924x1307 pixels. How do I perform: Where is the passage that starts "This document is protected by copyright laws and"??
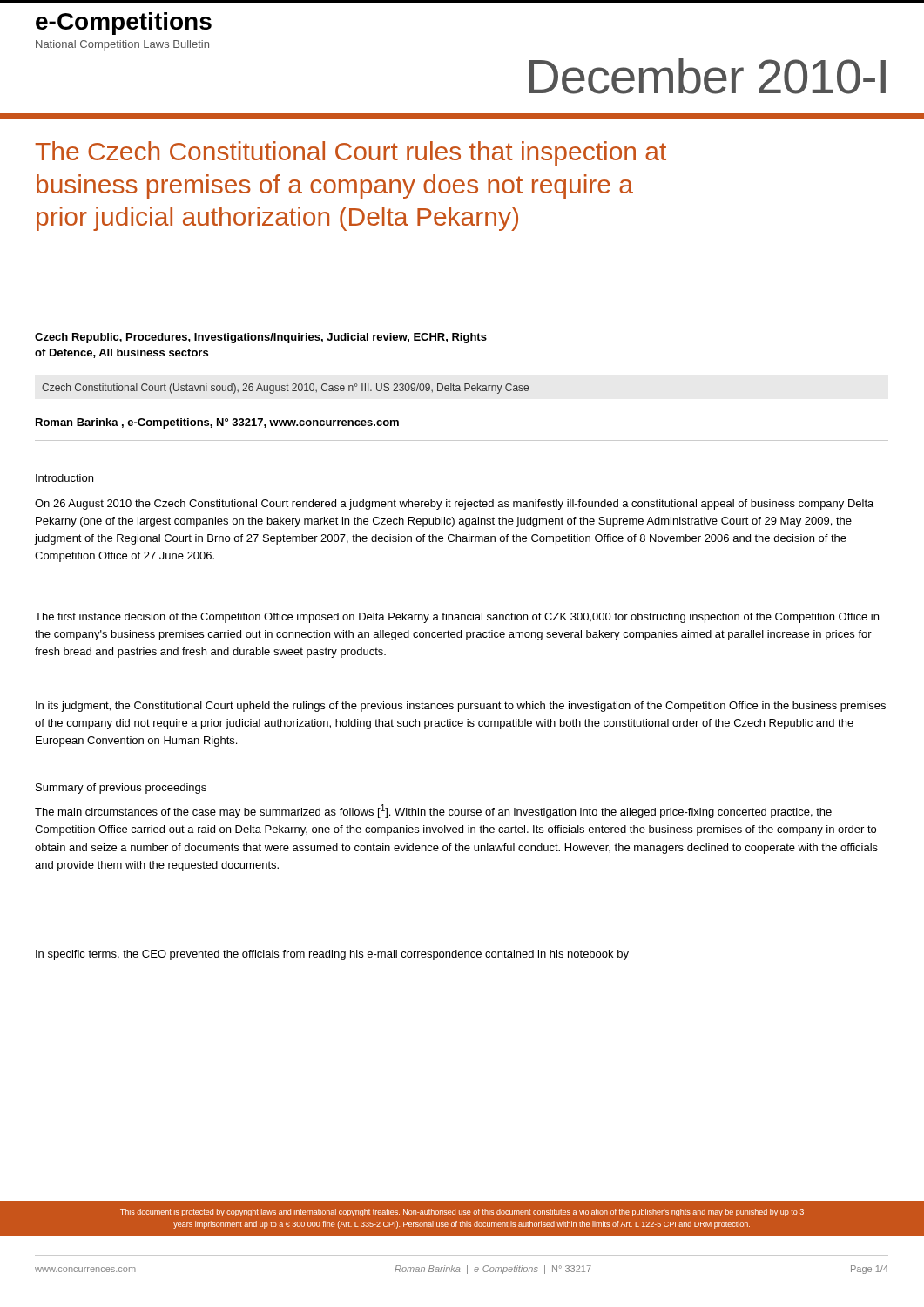462,1219
